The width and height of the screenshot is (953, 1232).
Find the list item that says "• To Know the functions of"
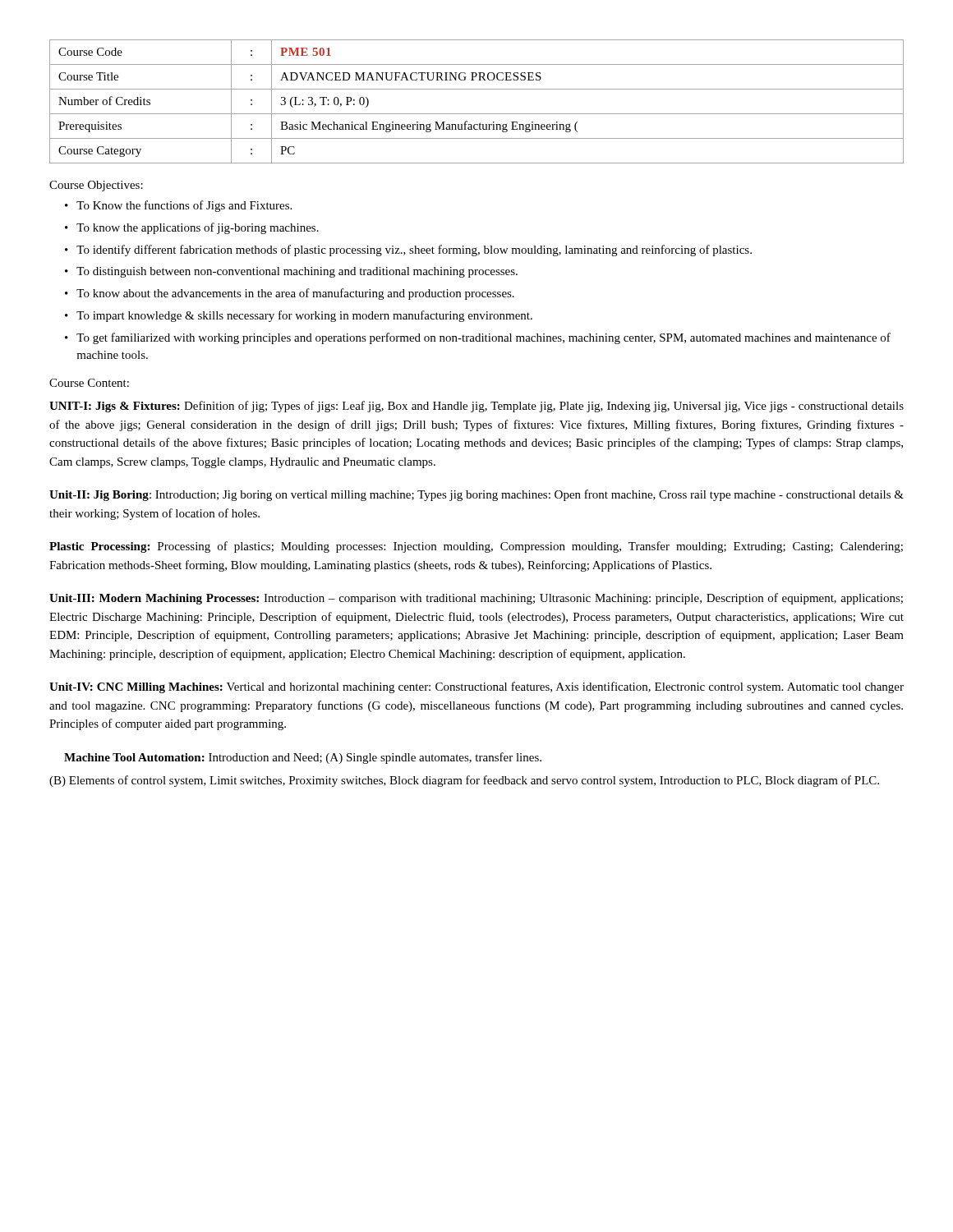coord(178,206)
